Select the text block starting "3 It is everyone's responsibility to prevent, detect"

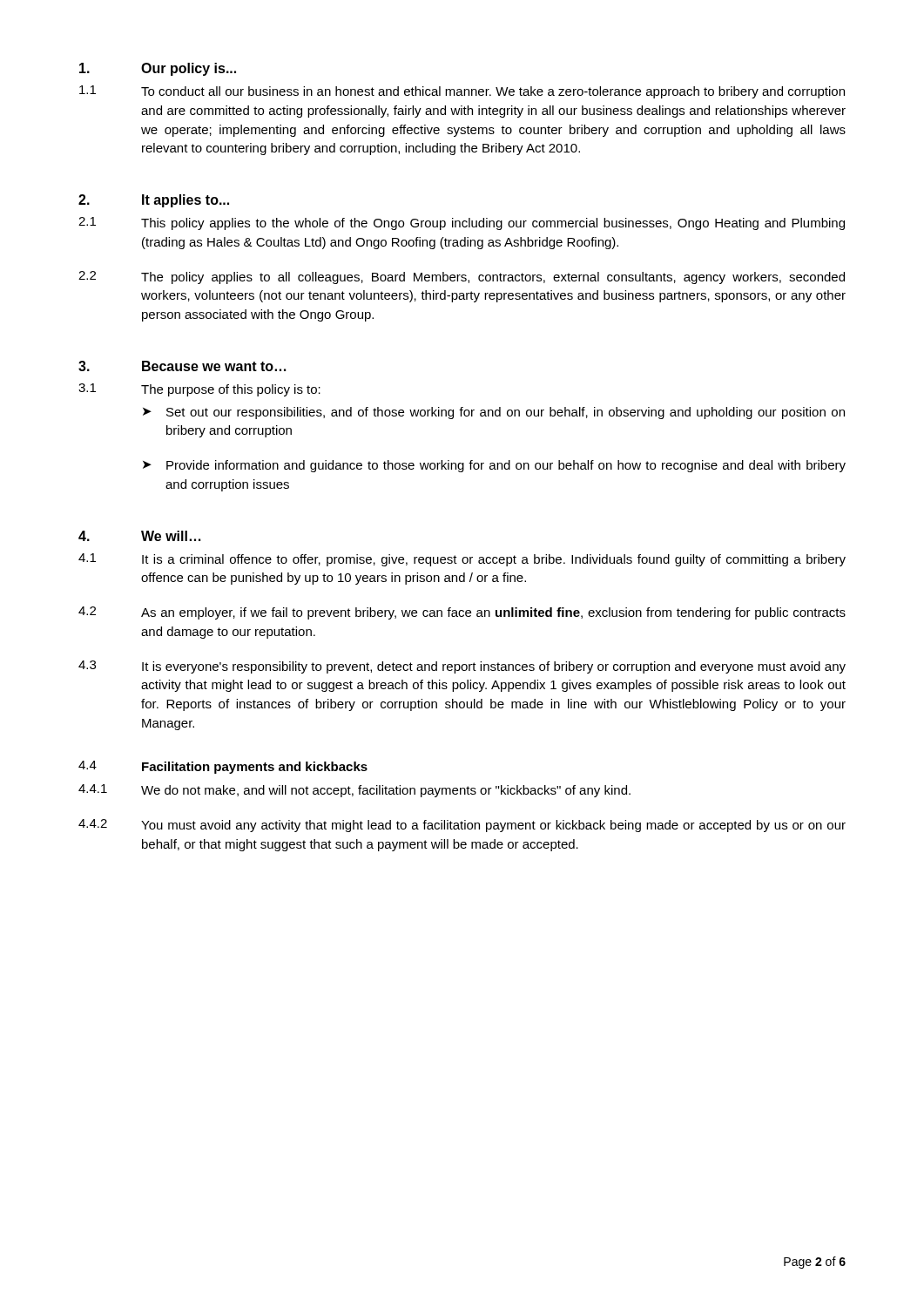(x=462, y=694)
